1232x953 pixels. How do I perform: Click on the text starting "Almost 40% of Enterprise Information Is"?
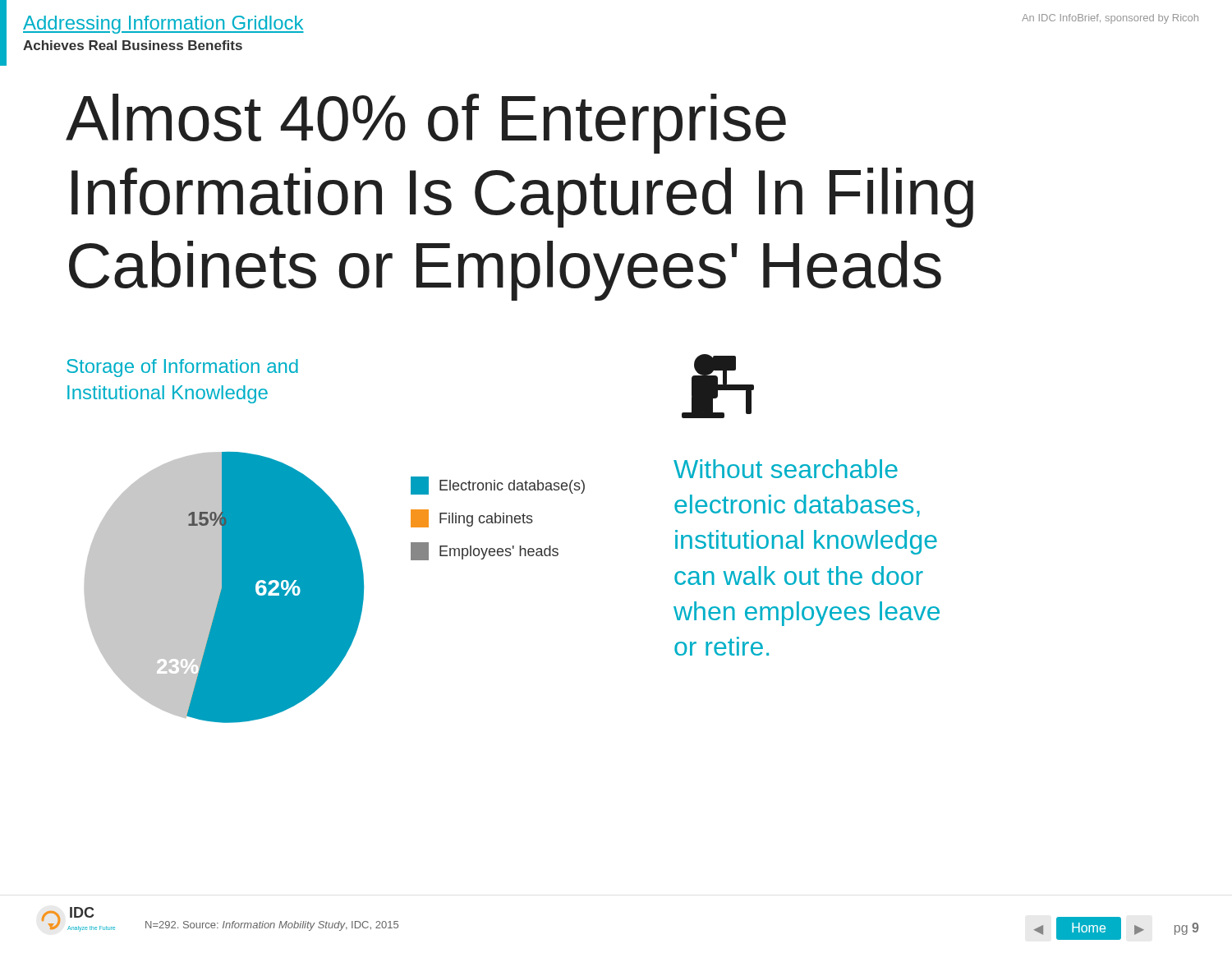click(x=521, y=192)
